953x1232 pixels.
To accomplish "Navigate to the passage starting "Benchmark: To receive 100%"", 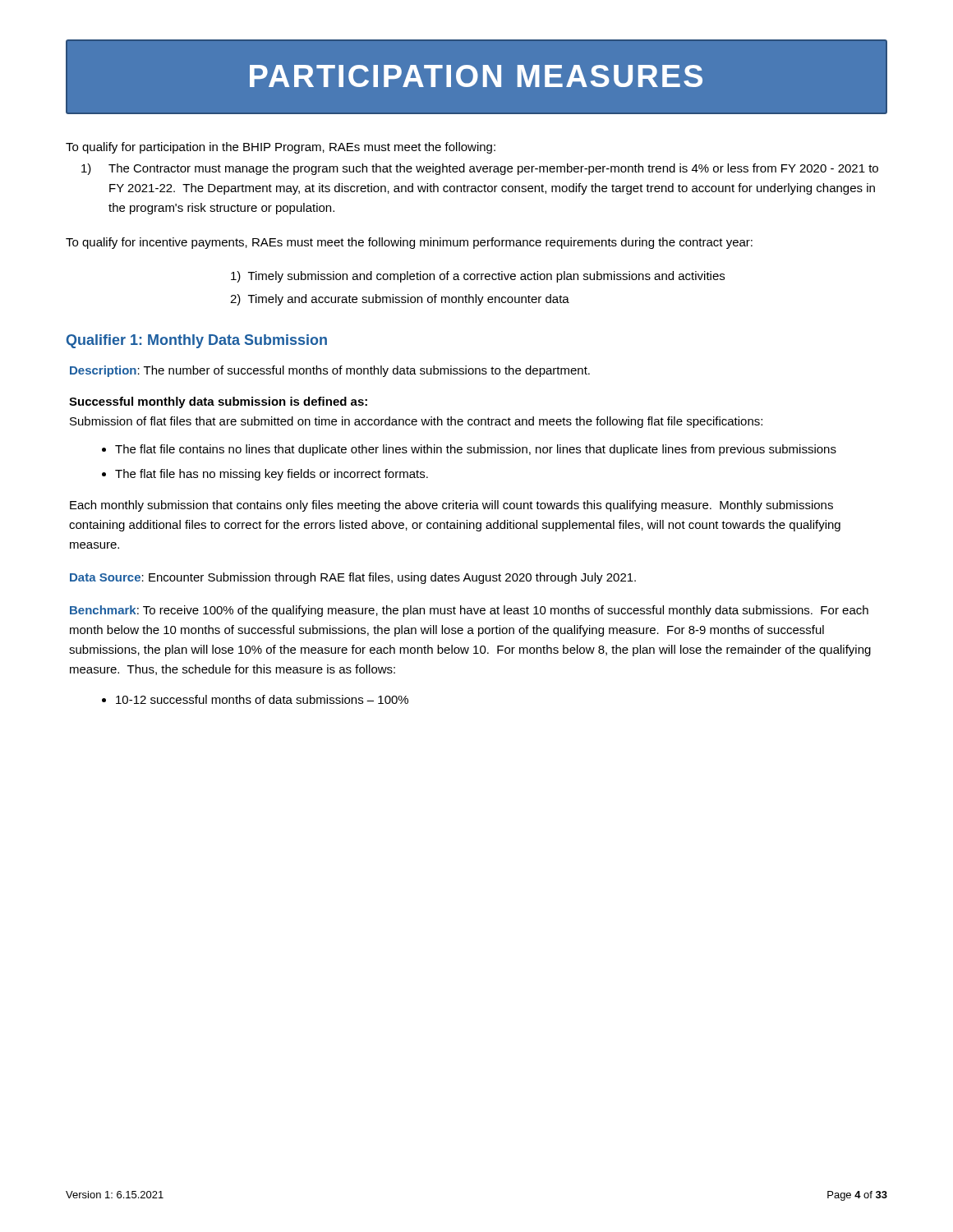I will coord(470,639).
